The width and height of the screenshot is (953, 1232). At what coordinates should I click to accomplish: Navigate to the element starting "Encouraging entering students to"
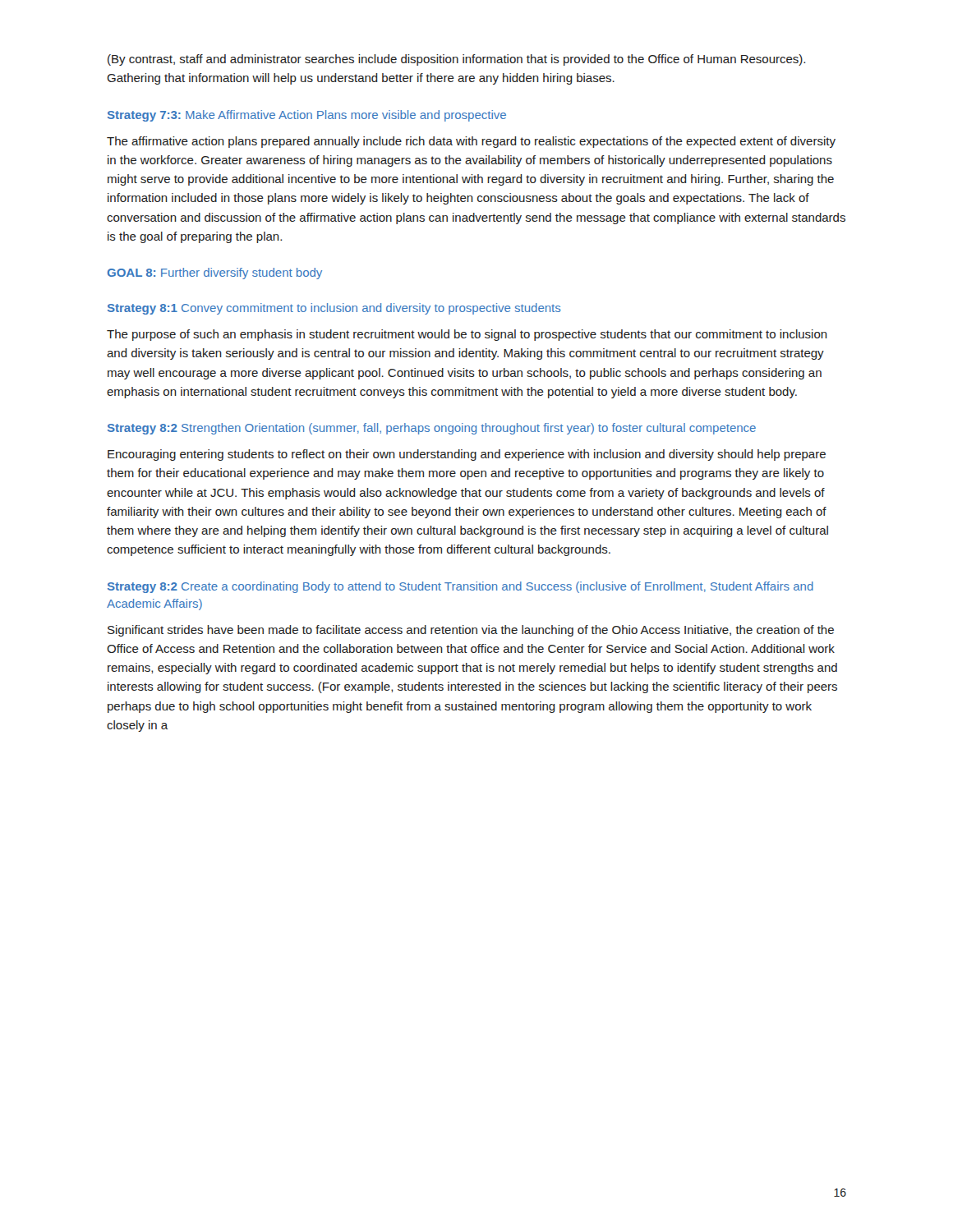tap(468, 502)
